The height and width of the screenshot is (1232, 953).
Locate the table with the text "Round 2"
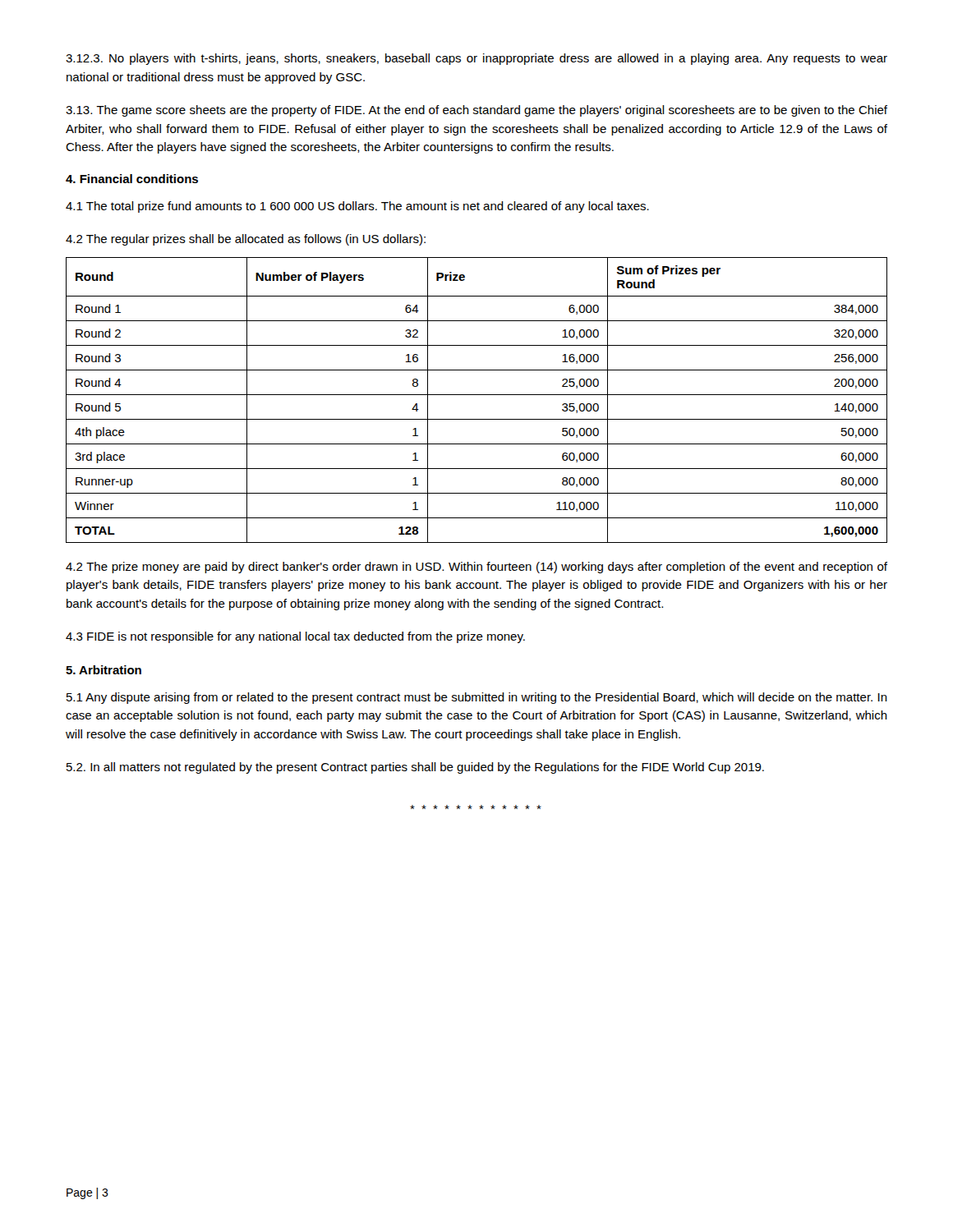pyautogui.click(x=476, y=400)
